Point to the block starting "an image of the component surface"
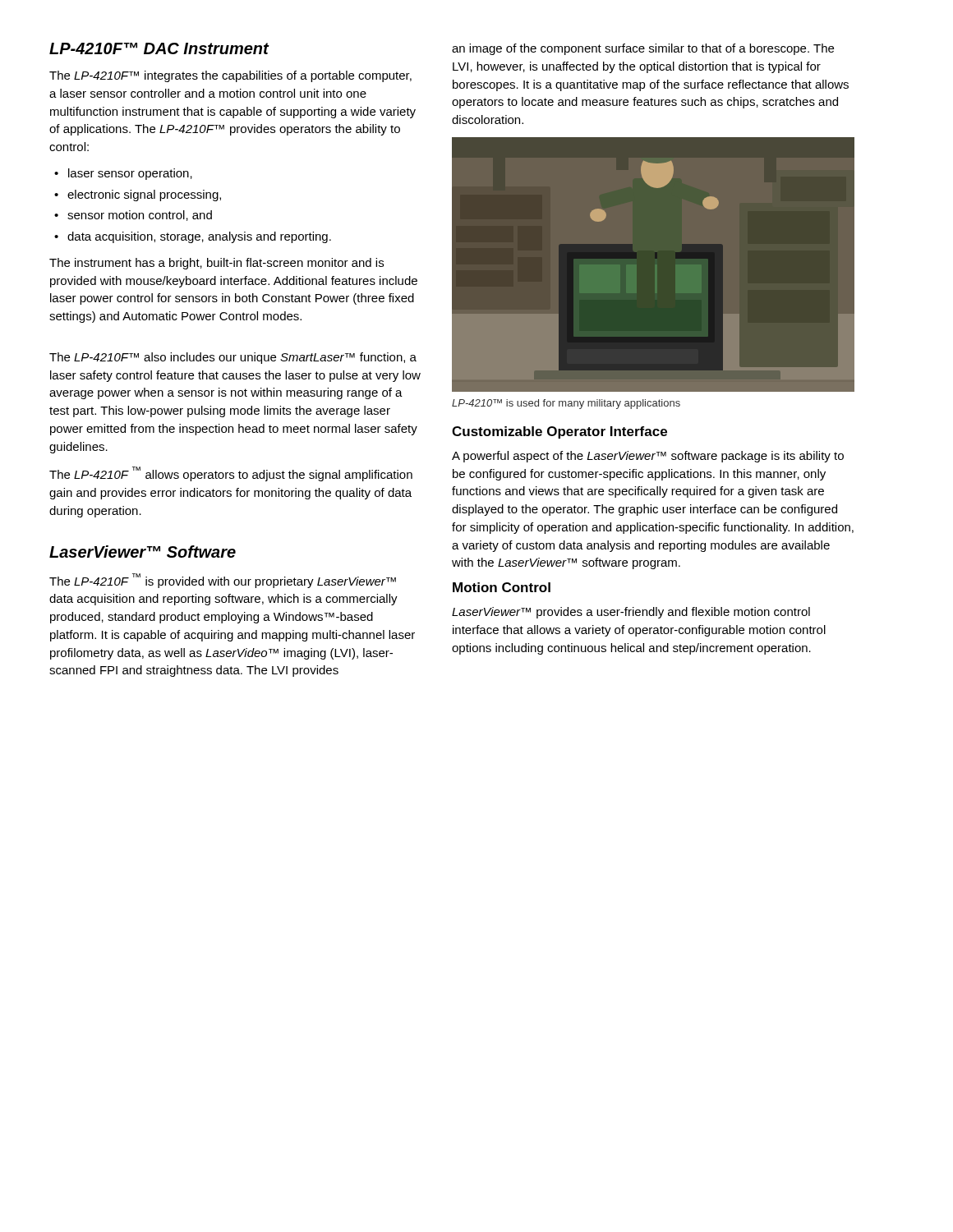This screenshot has height=1232, width=953. point(653,84)
